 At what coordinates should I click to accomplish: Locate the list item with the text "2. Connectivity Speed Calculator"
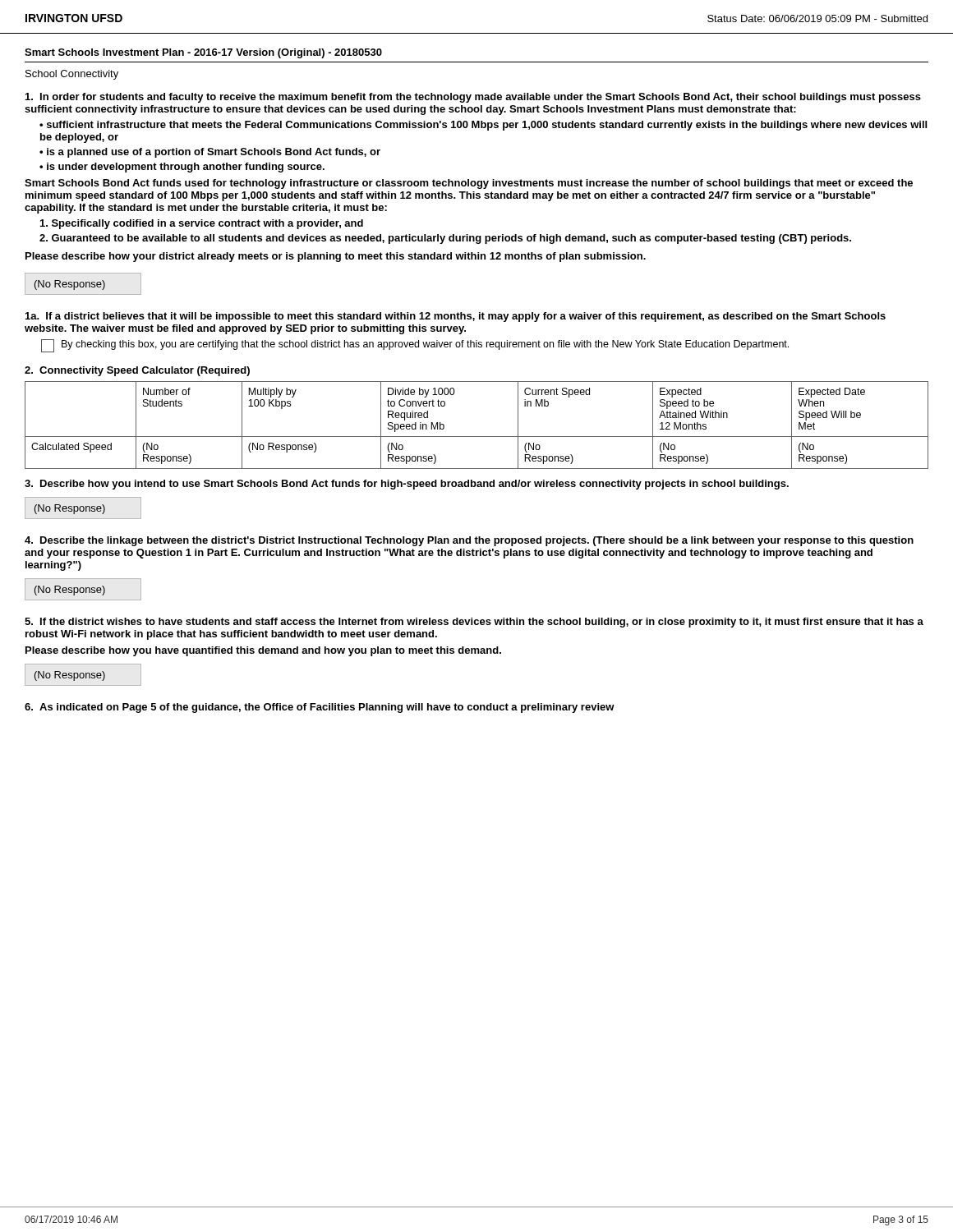(x=476, y=370)
